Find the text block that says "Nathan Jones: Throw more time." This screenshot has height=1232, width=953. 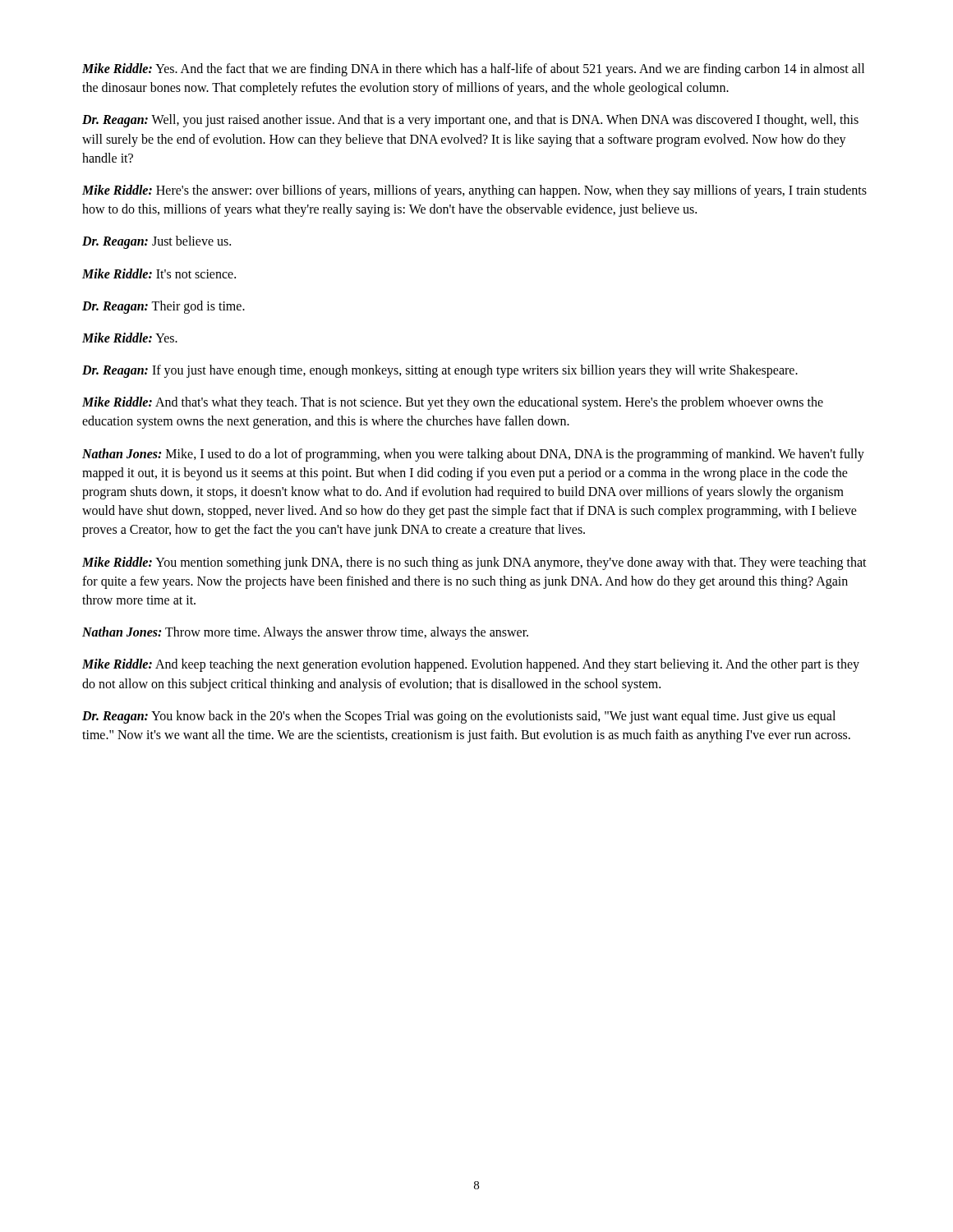pos(306,632)
